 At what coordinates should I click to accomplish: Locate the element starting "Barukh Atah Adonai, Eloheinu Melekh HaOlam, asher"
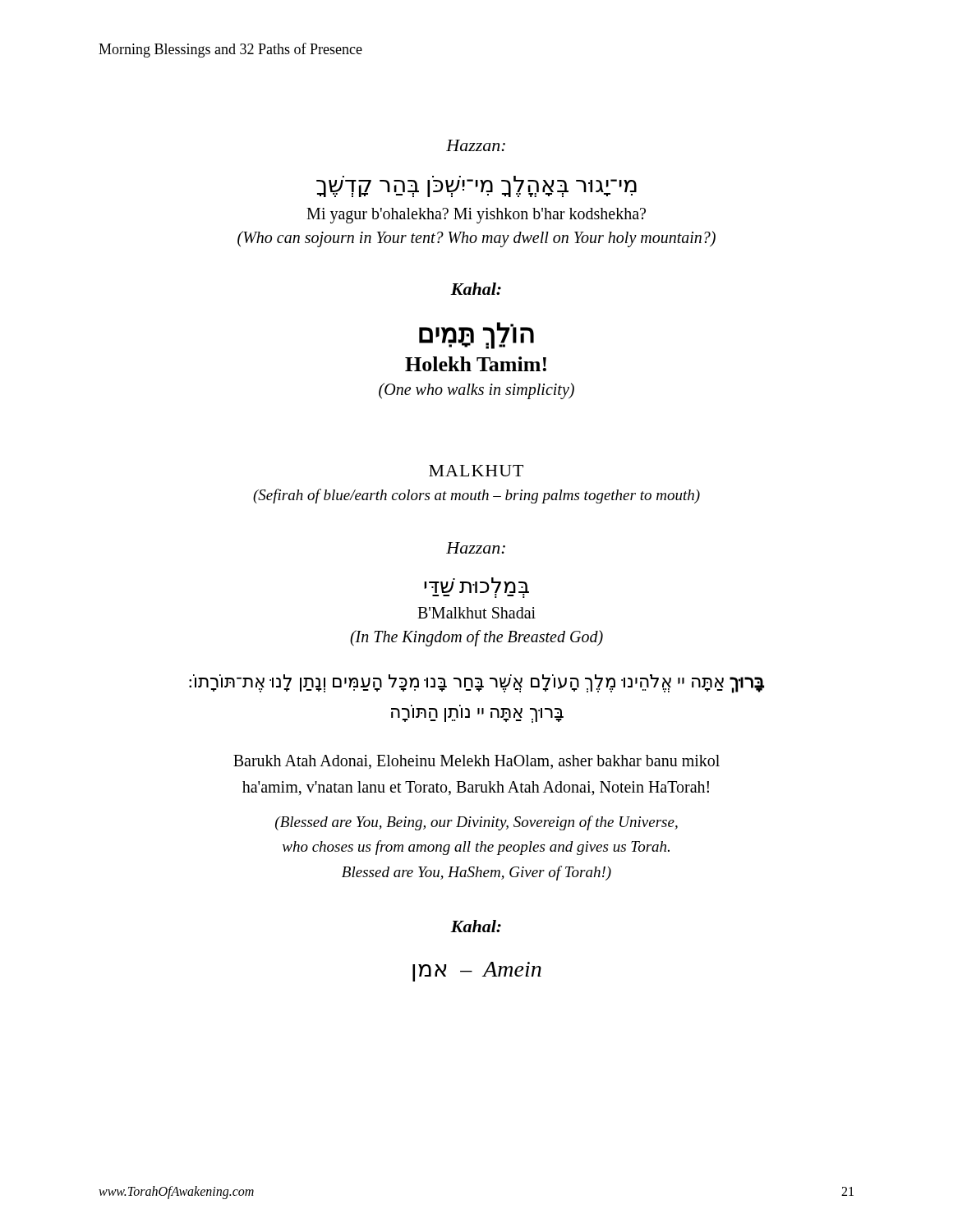(476, 774)
